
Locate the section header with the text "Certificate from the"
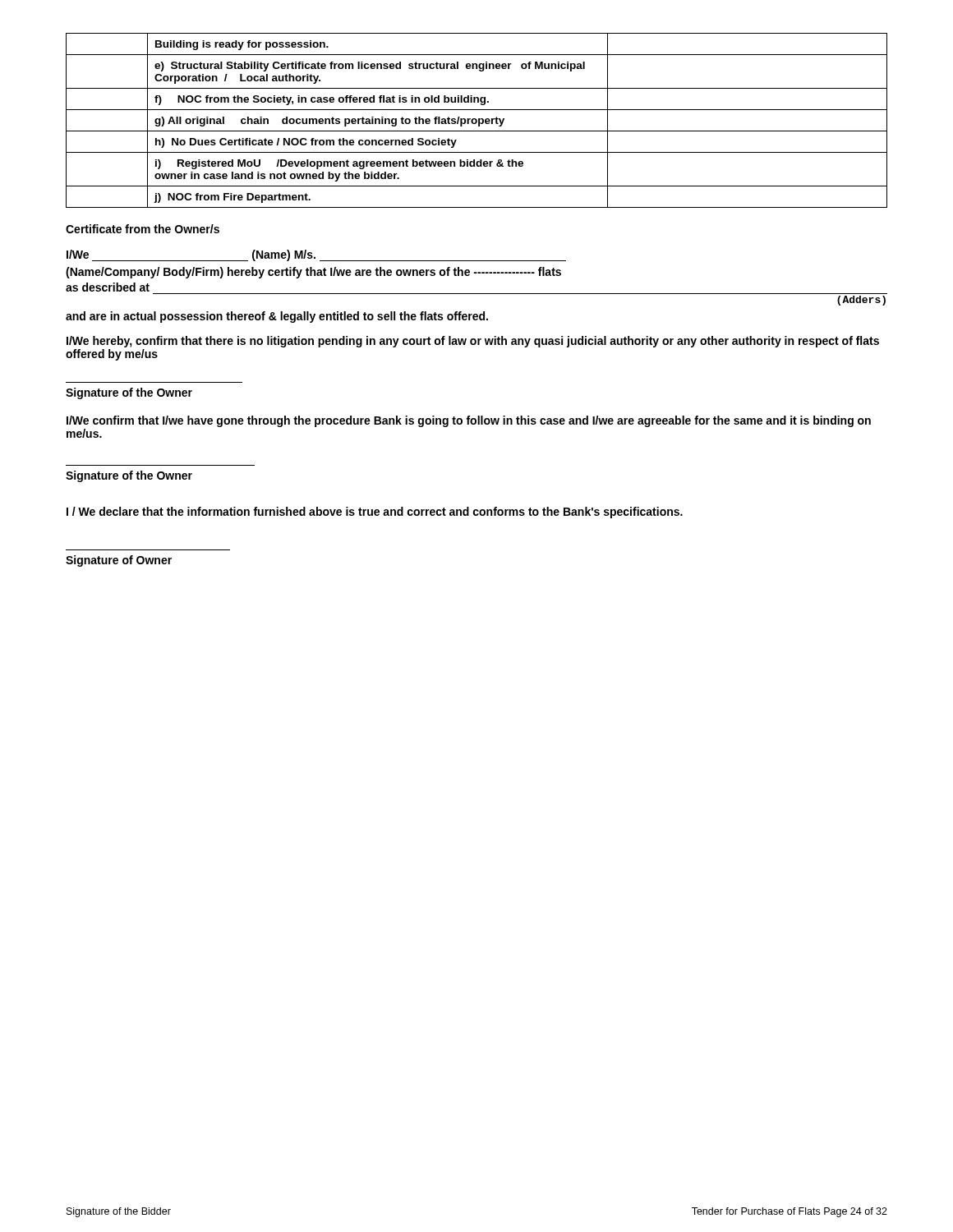click(143, 229)
